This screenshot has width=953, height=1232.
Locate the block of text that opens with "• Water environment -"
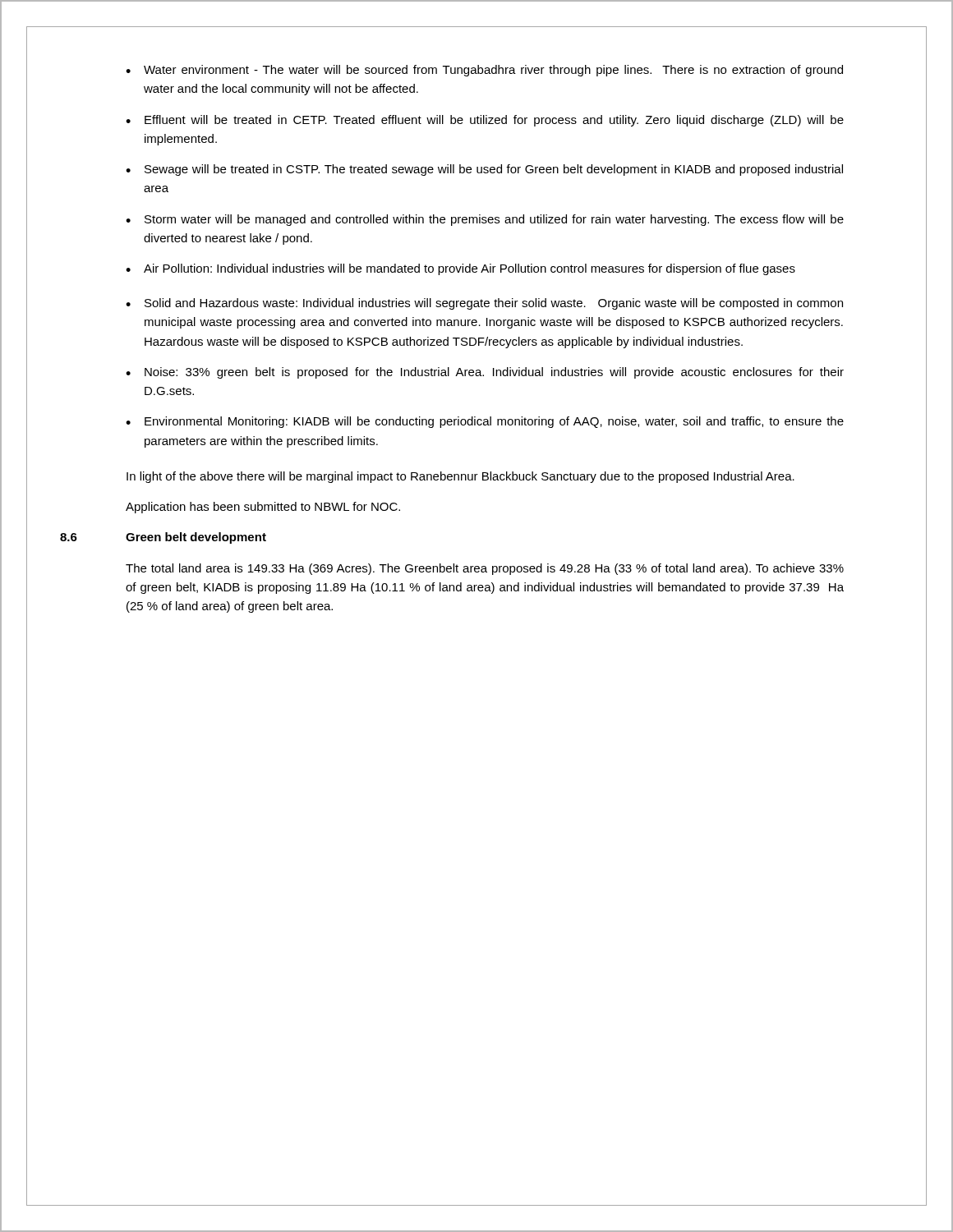[x=485, y=79]
